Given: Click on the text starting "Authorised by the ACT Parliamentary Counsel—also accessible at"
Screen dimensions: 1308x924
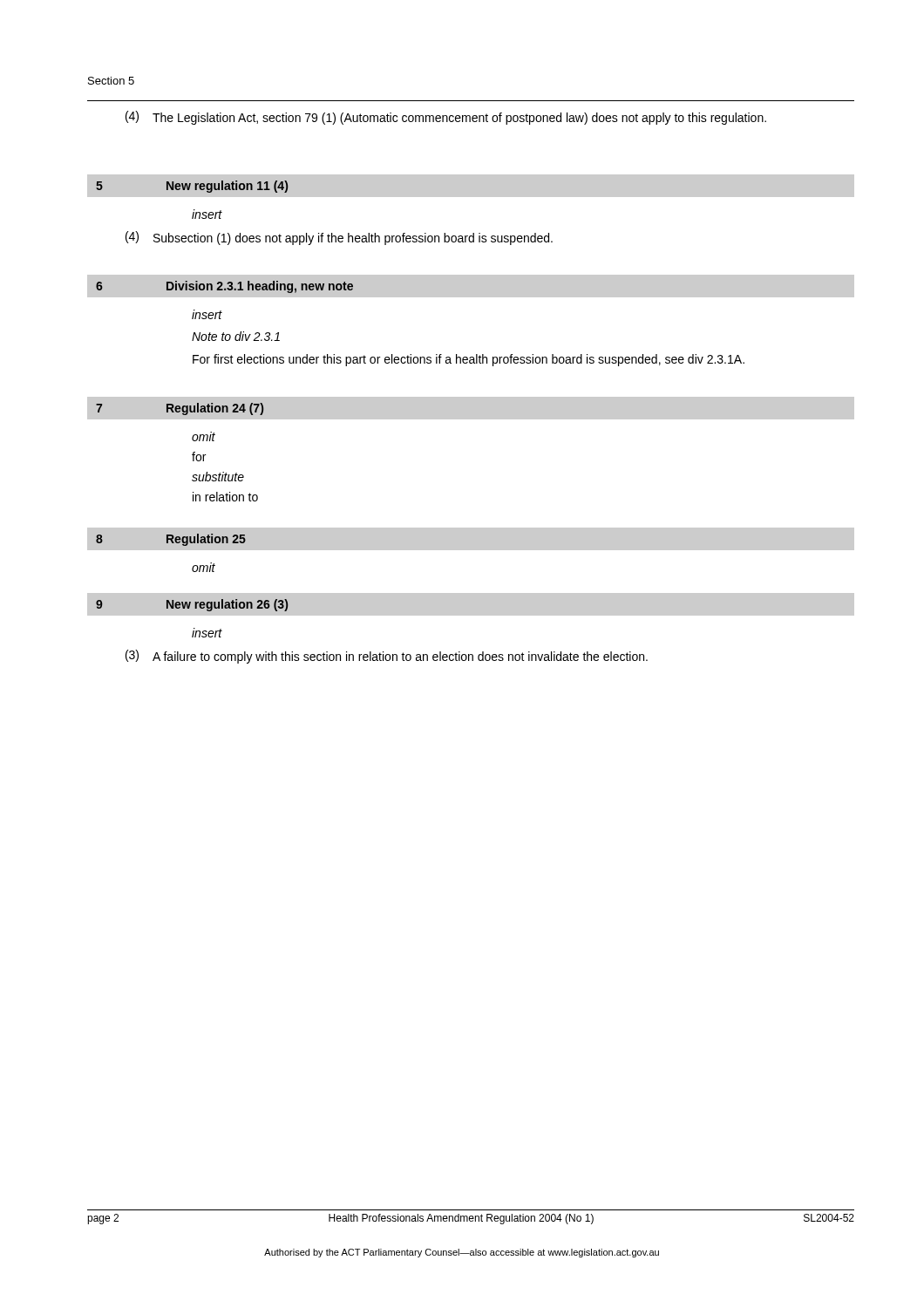Looking at the screenshot, I should pyautogui.click(x=462, y=1252).
